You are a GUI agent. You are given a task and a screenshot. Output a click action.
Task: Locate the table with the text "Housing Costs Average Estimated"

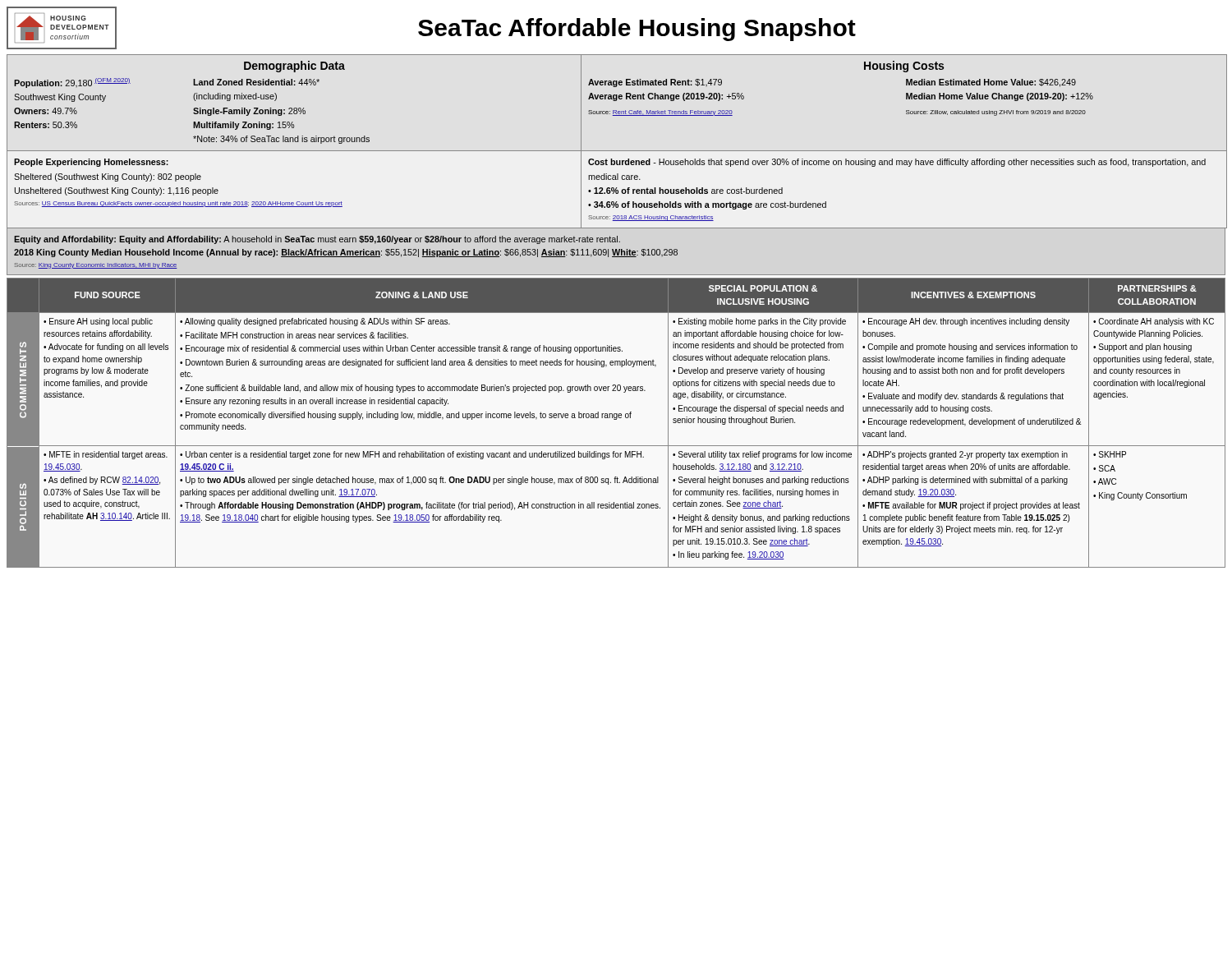904,103
